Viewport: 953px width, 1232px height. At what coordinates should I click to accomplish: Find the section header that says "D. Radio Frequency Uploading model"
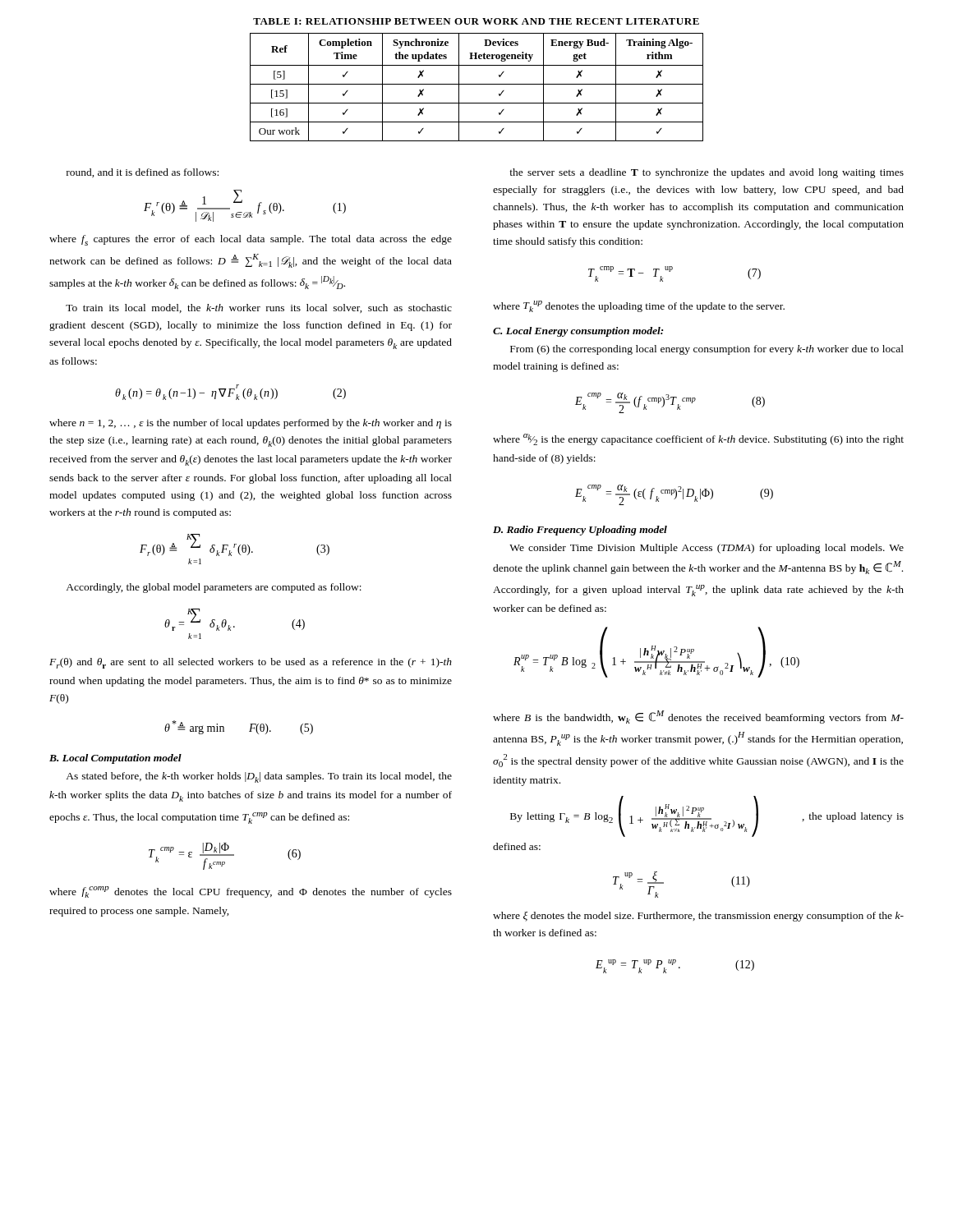[x=580, y=529]
